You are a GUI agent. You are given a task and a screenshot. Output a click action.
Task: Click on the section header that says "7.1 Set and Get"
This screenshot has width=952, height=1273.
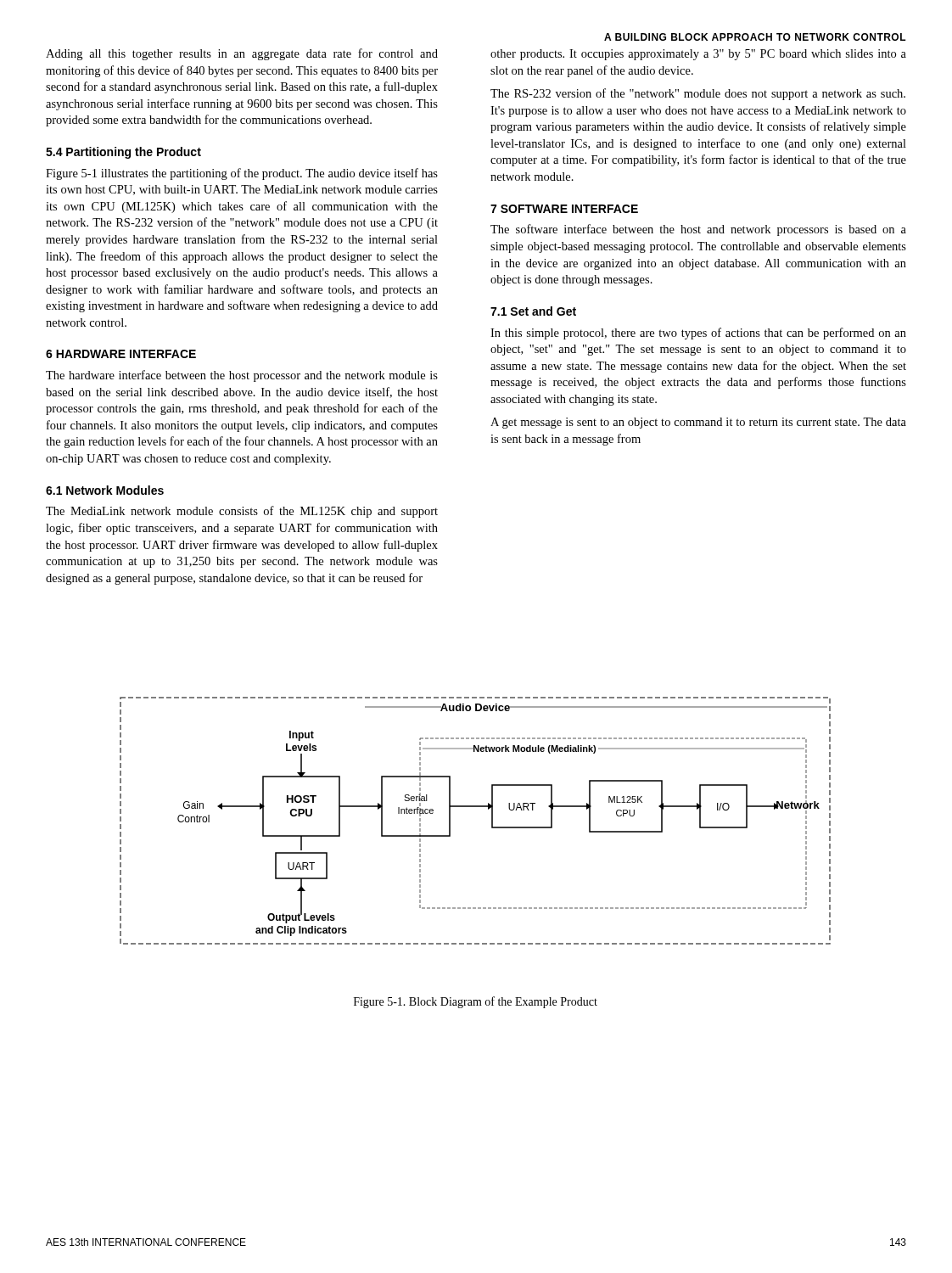coord(533,311)
